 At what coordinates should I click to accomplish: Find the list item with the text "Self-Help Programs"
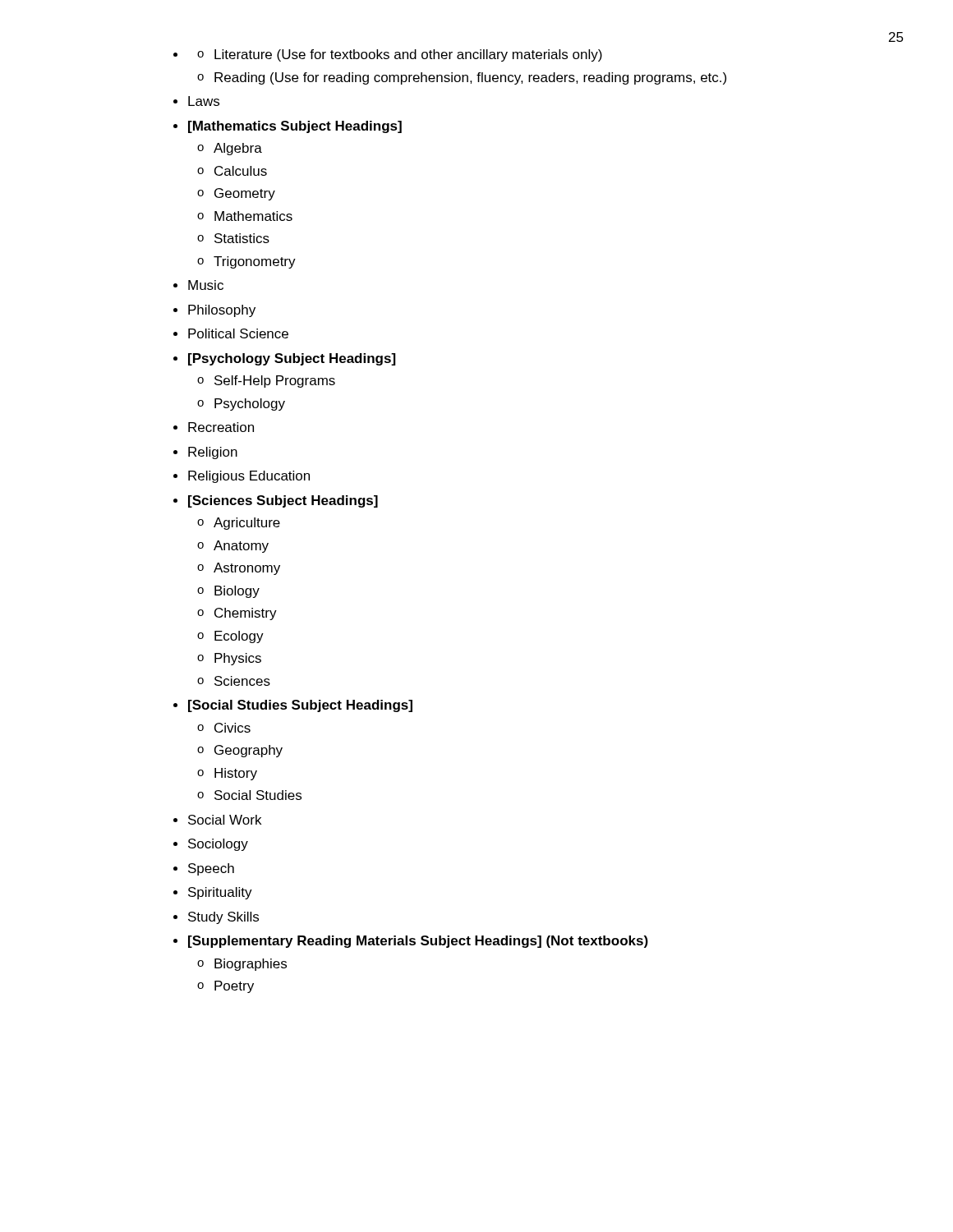pos(275,381)
